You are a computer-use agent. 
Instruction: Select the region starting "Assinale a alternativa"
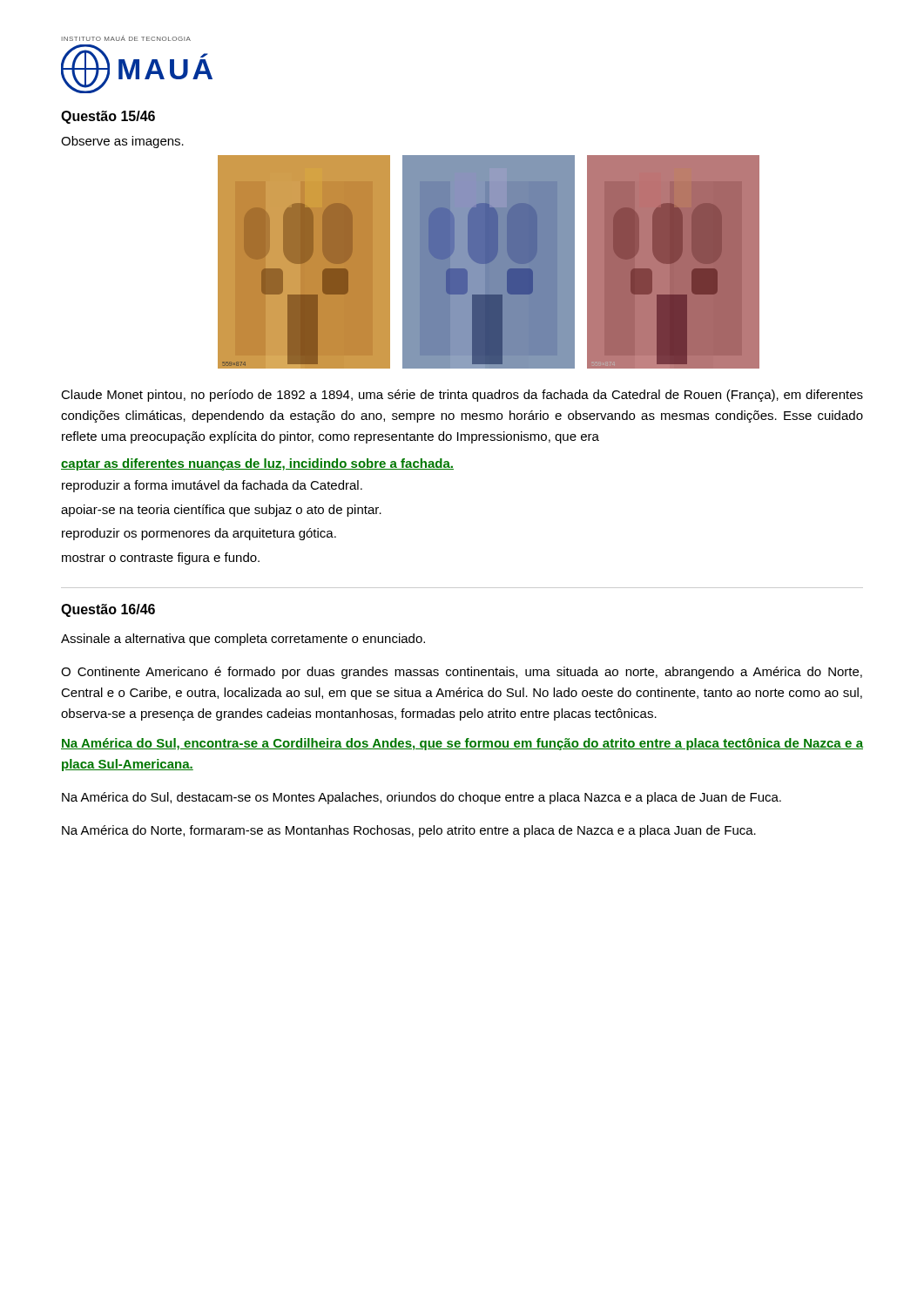pos(244,638)
